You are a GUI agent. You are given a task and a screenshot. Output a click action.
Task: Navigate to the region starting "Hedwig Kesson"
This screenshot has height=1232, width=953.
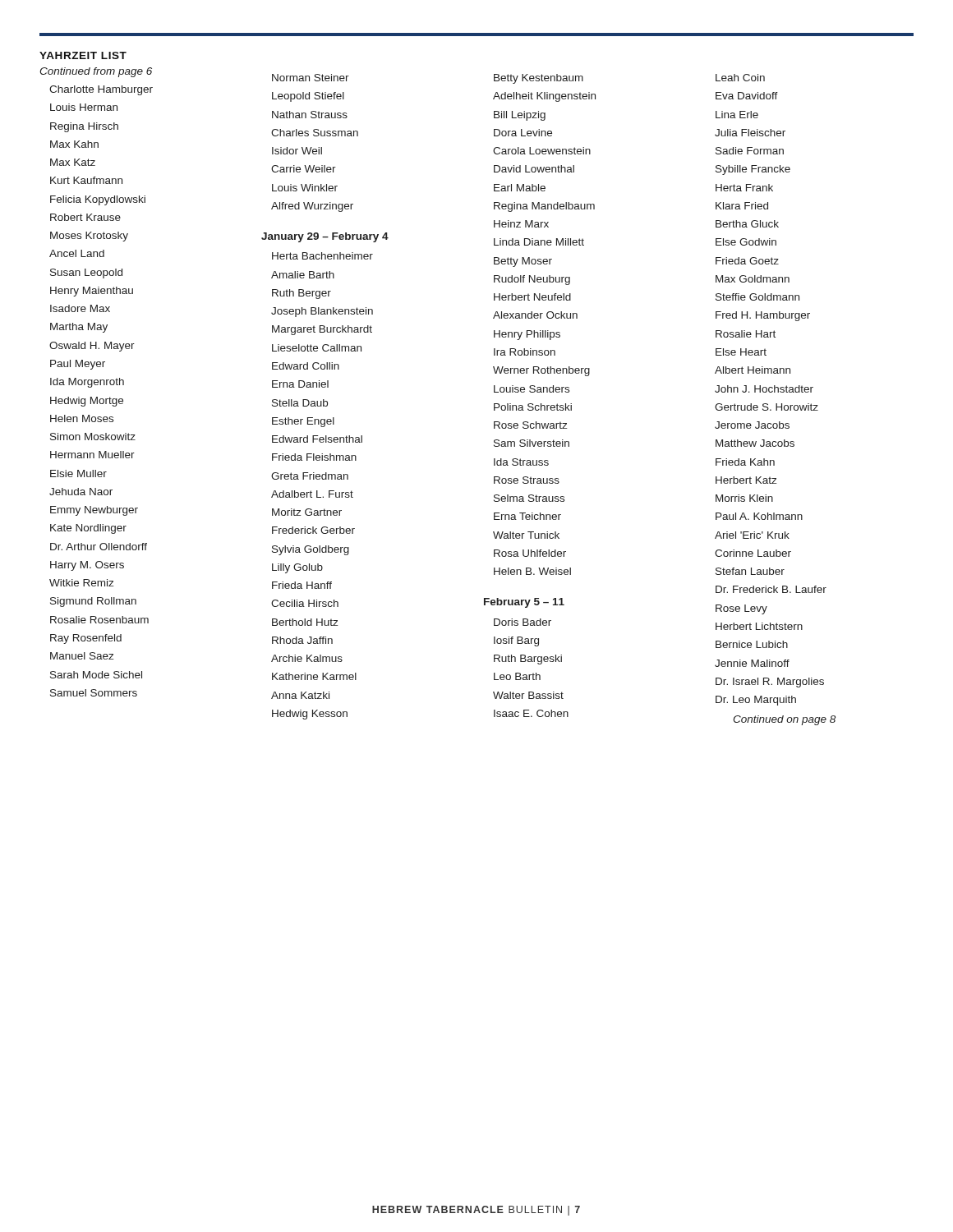310,713
